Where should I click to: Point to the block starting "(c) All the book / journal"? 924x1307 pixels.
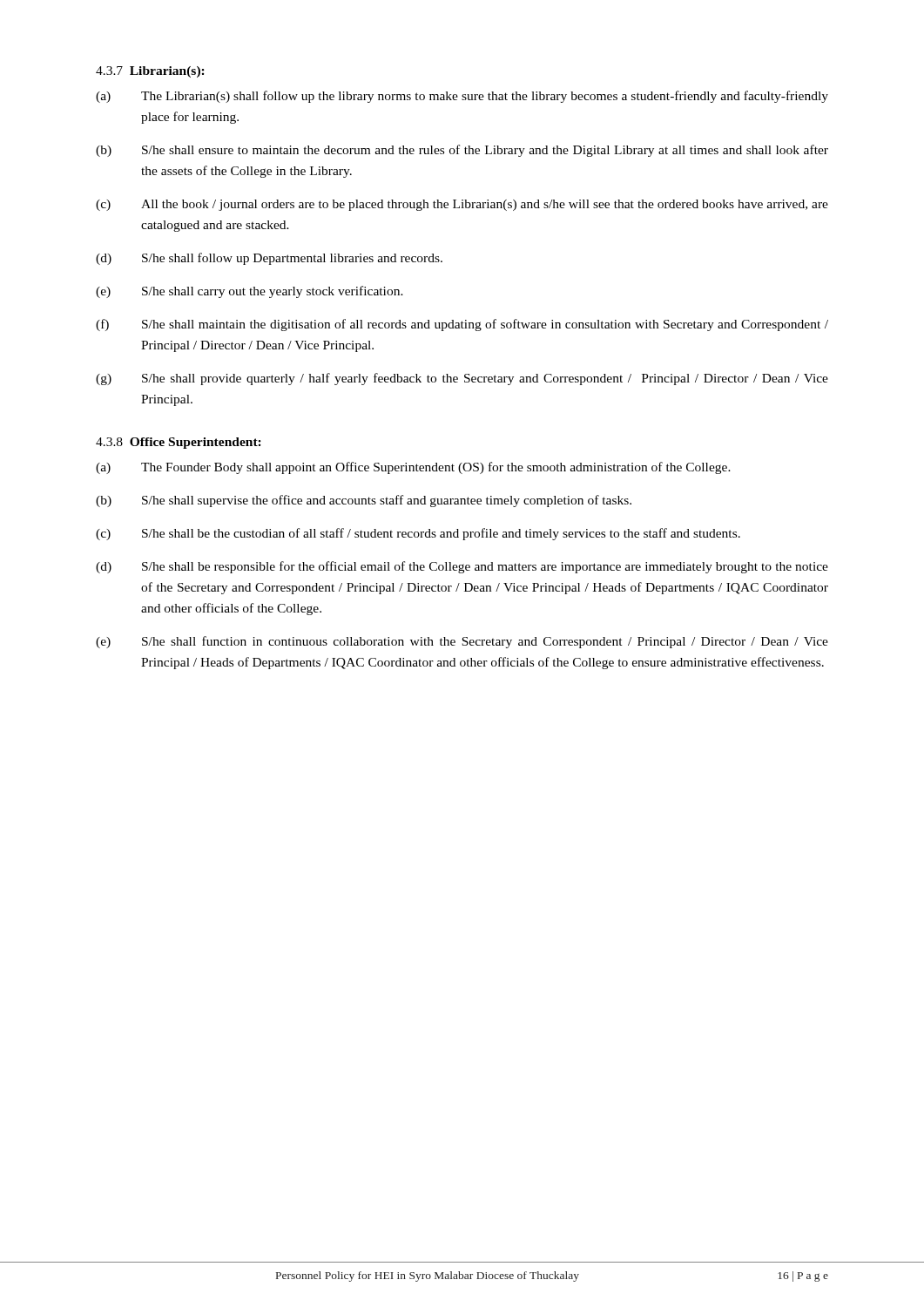pyautogui.click(x=462, y=214)
